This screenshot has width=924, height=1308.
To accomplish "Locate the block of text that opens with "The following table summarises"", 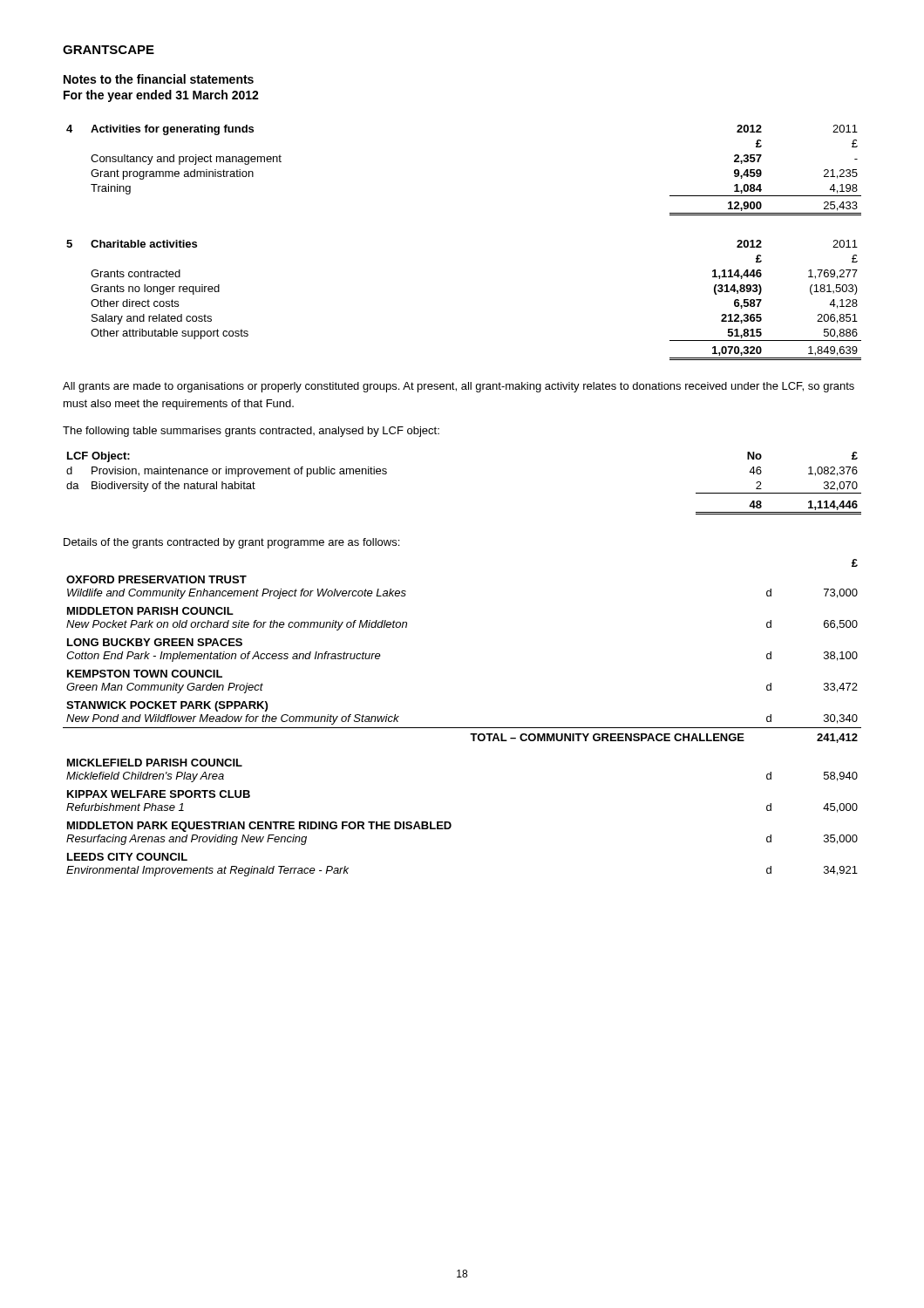I will 251,430.
